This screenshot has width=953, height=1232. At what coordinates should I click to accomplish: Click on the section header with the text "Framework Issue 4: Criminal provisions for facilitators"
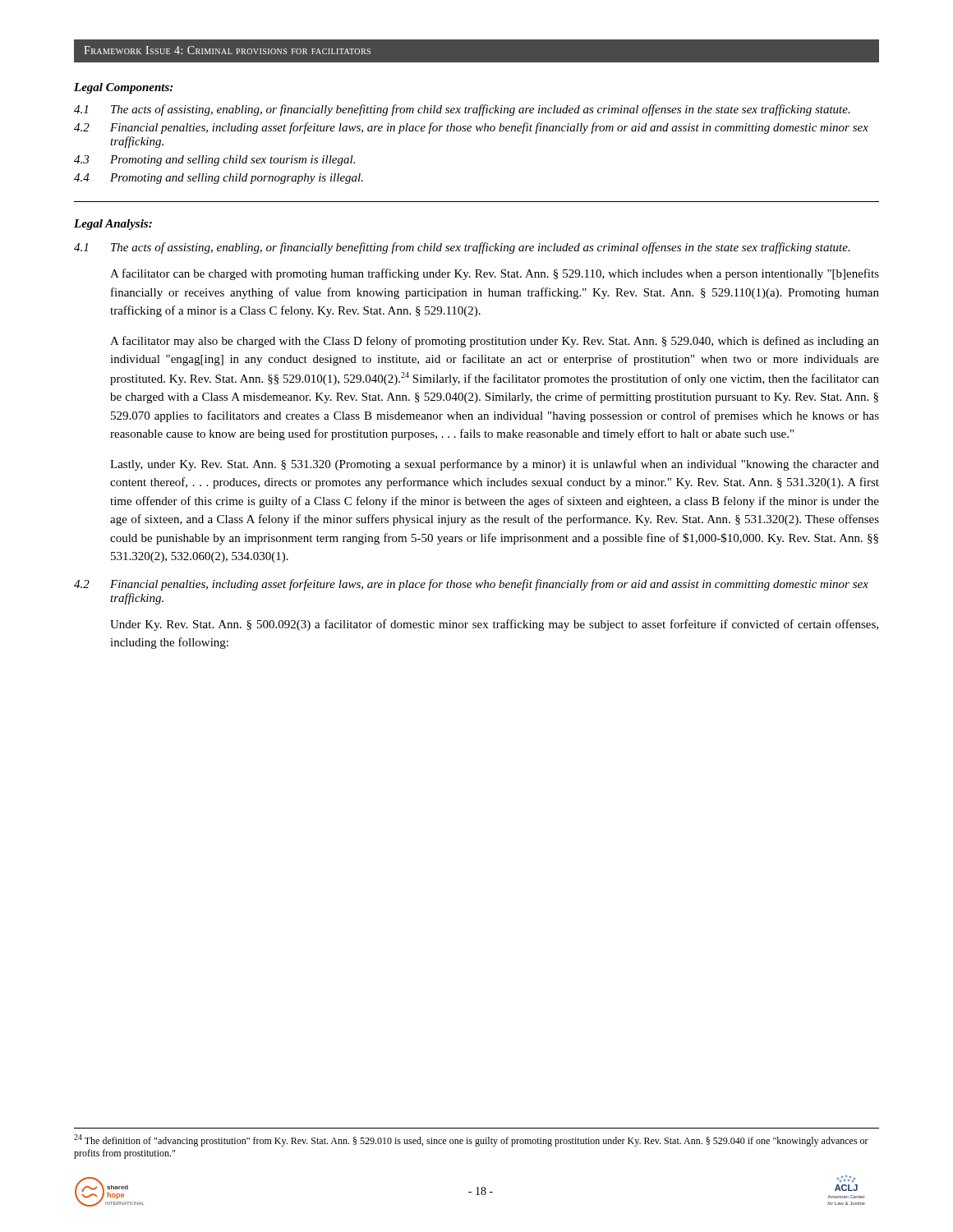(228, 51)
